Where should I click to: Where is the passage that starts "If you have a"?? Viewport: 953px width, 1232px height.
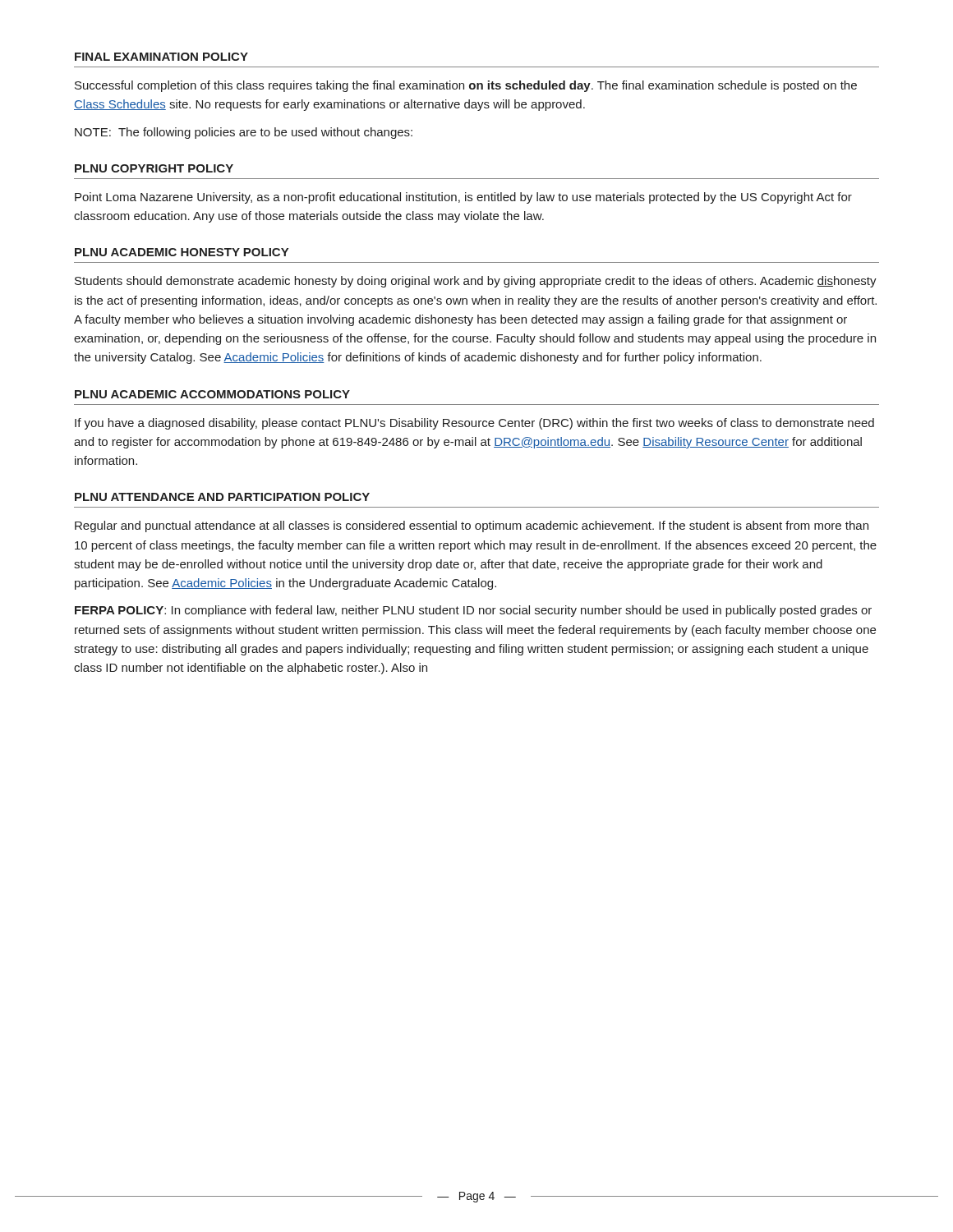(474, 441)
